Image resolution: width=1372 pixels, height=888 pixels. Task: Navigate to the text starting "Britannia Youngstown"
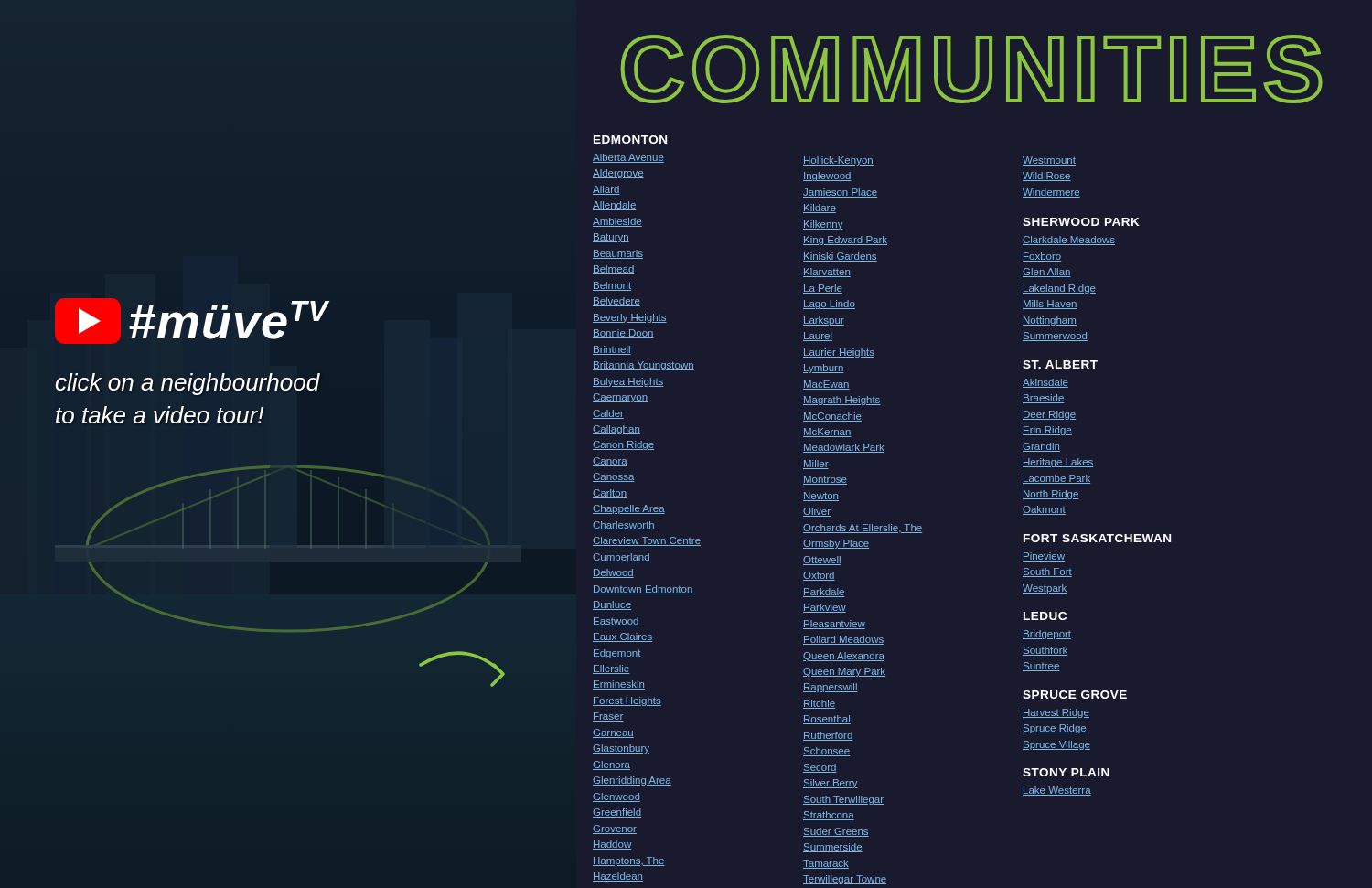click(x=643, y=365)
